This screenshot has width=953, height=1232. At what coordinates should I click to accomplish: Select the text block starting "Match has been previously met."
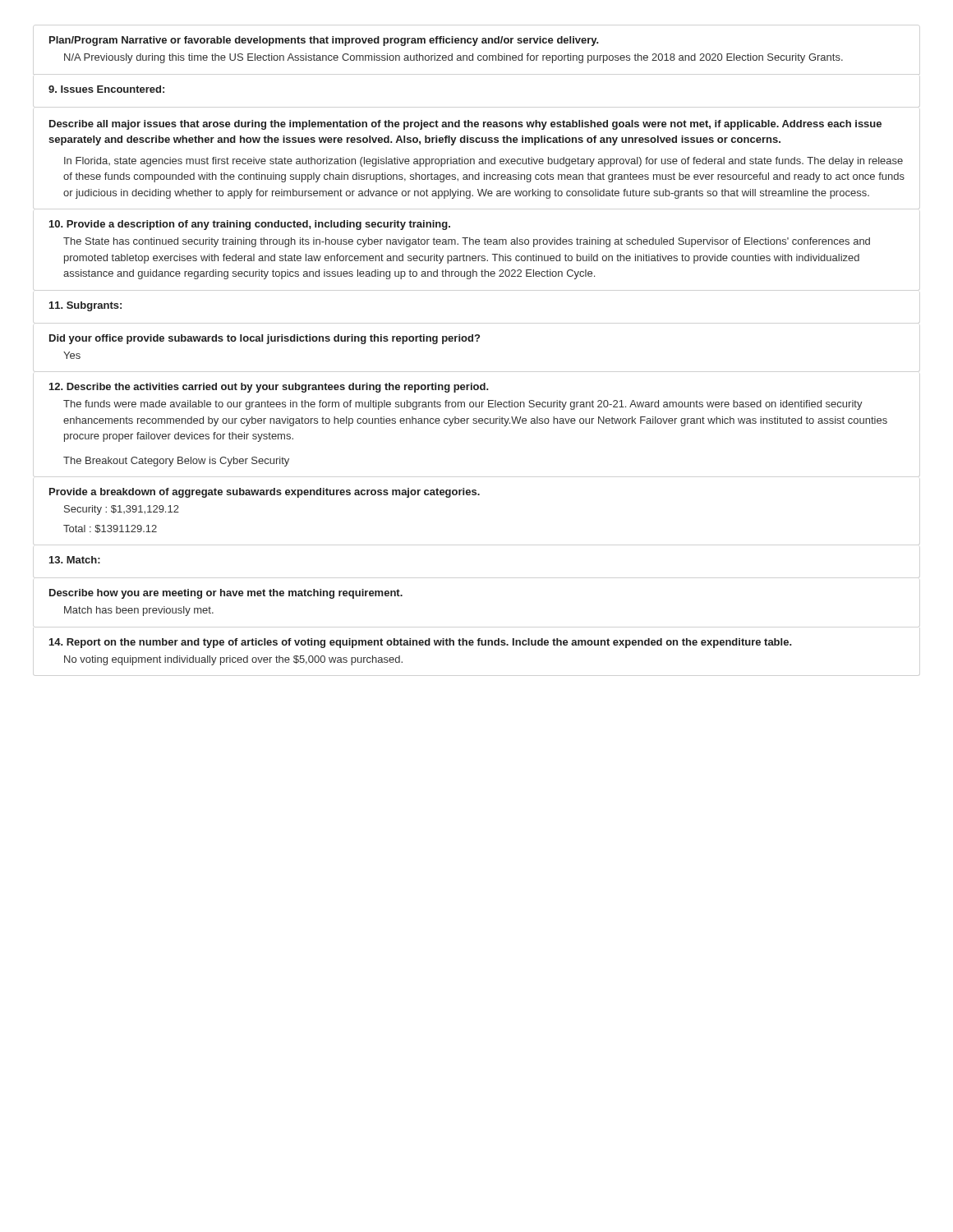coord(139,611)
